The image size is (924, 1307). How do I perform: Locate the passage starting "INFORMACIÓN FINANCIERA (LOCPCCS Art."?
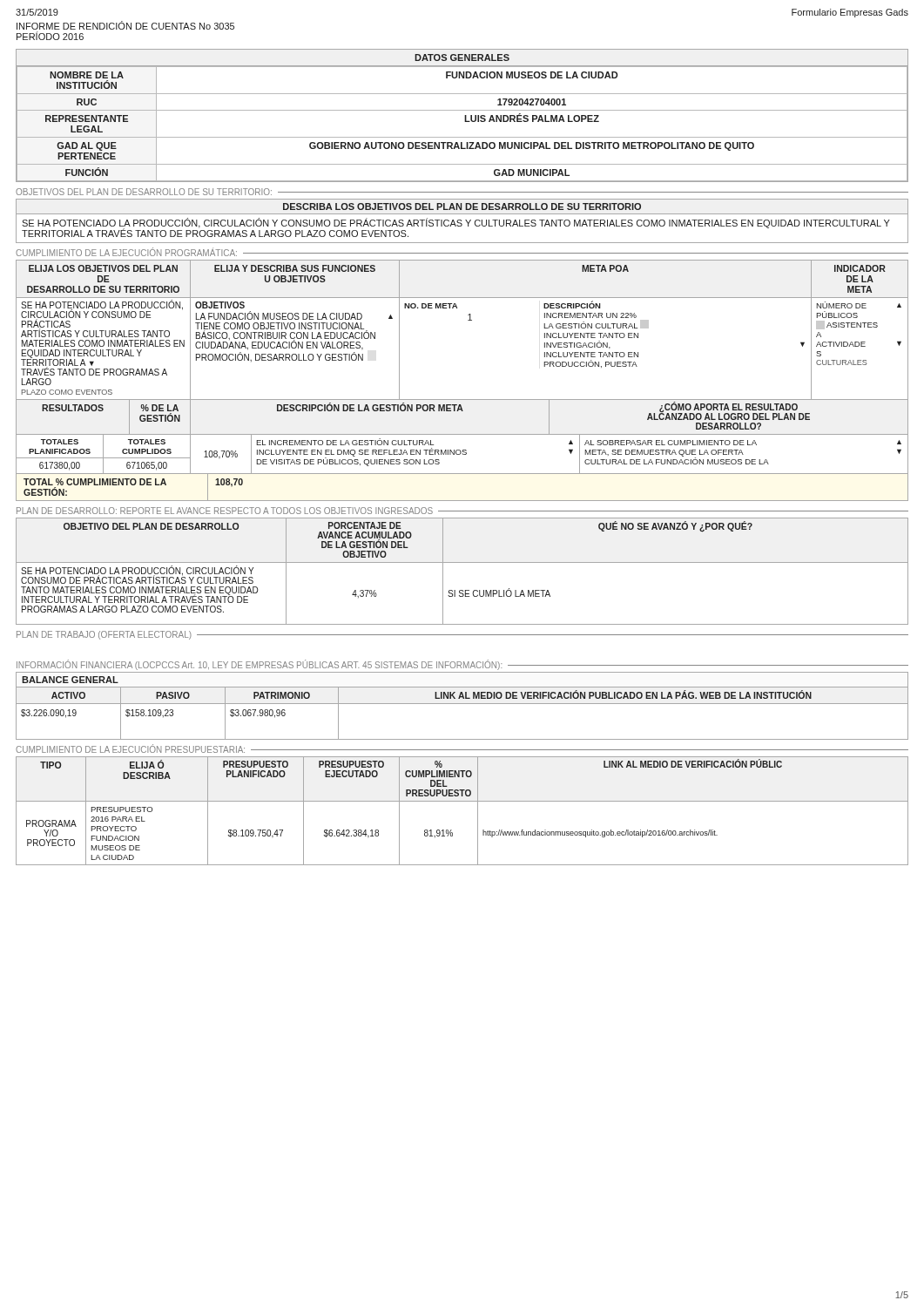coord(462,665)
